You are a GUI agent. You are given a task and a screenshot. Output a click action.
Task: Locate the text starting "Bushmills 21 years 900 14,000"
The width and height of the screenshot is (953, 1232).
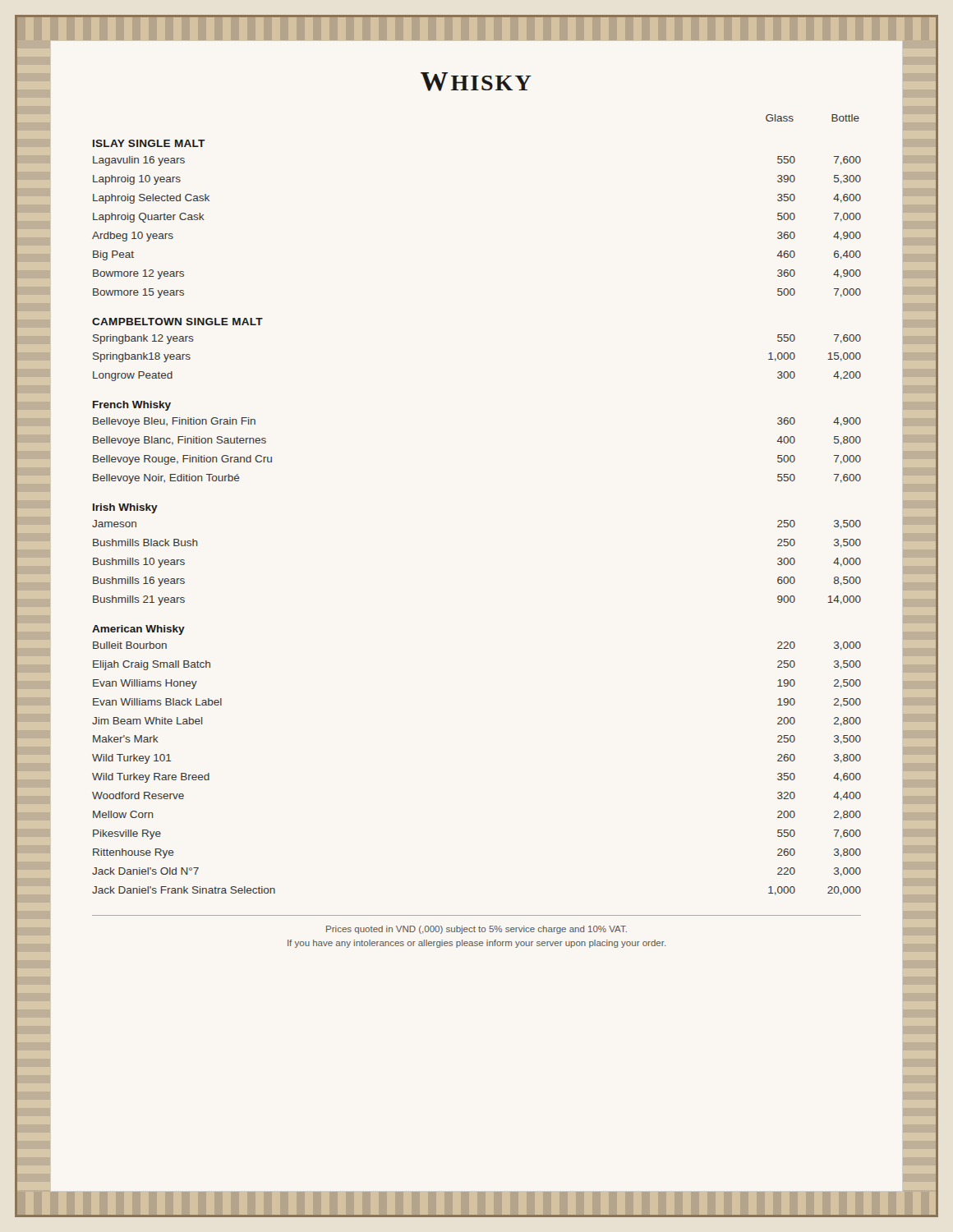click(136, 600)
